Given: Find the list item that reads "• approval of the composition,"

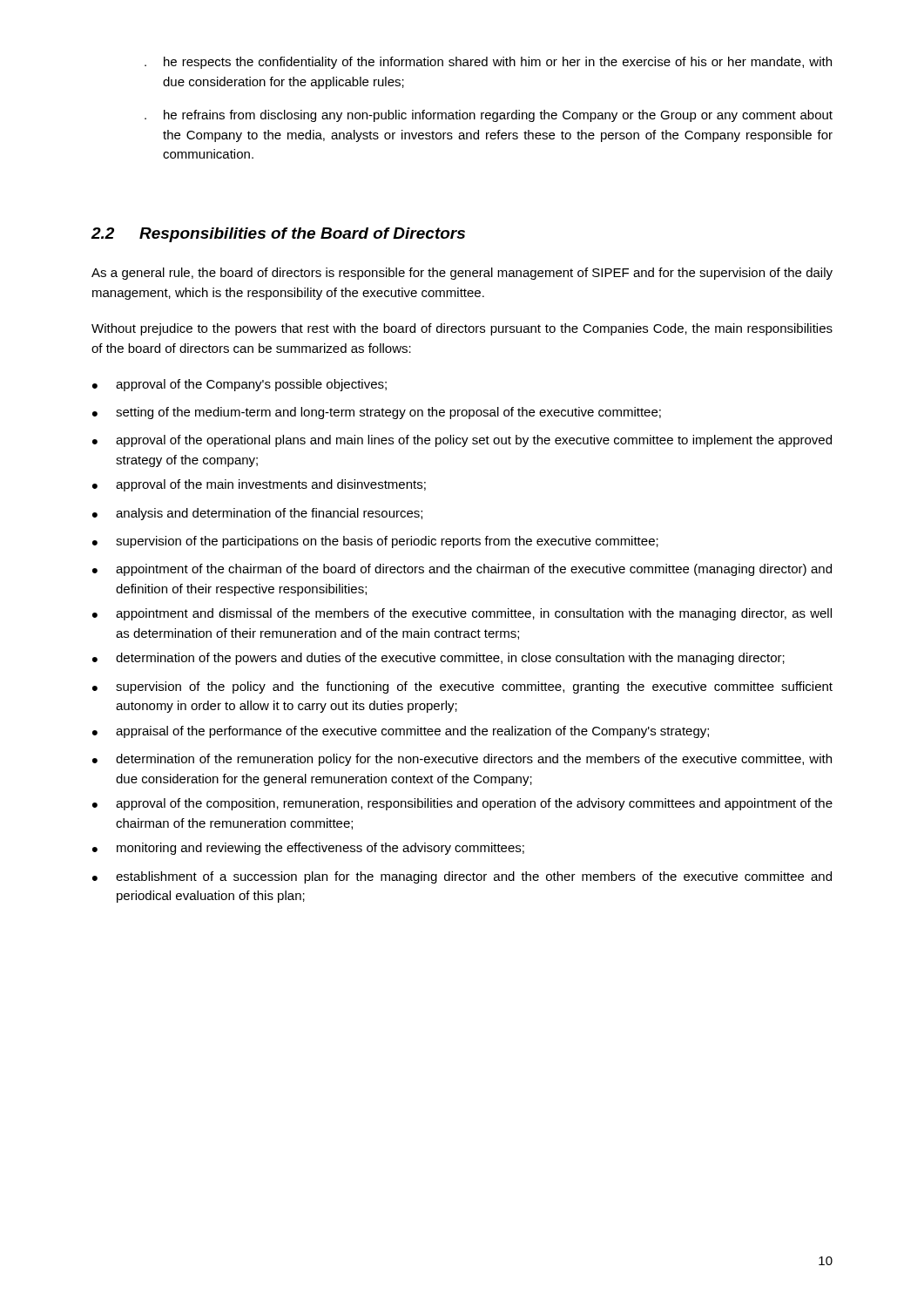Looking at the screenshot, I should (462, 814).
